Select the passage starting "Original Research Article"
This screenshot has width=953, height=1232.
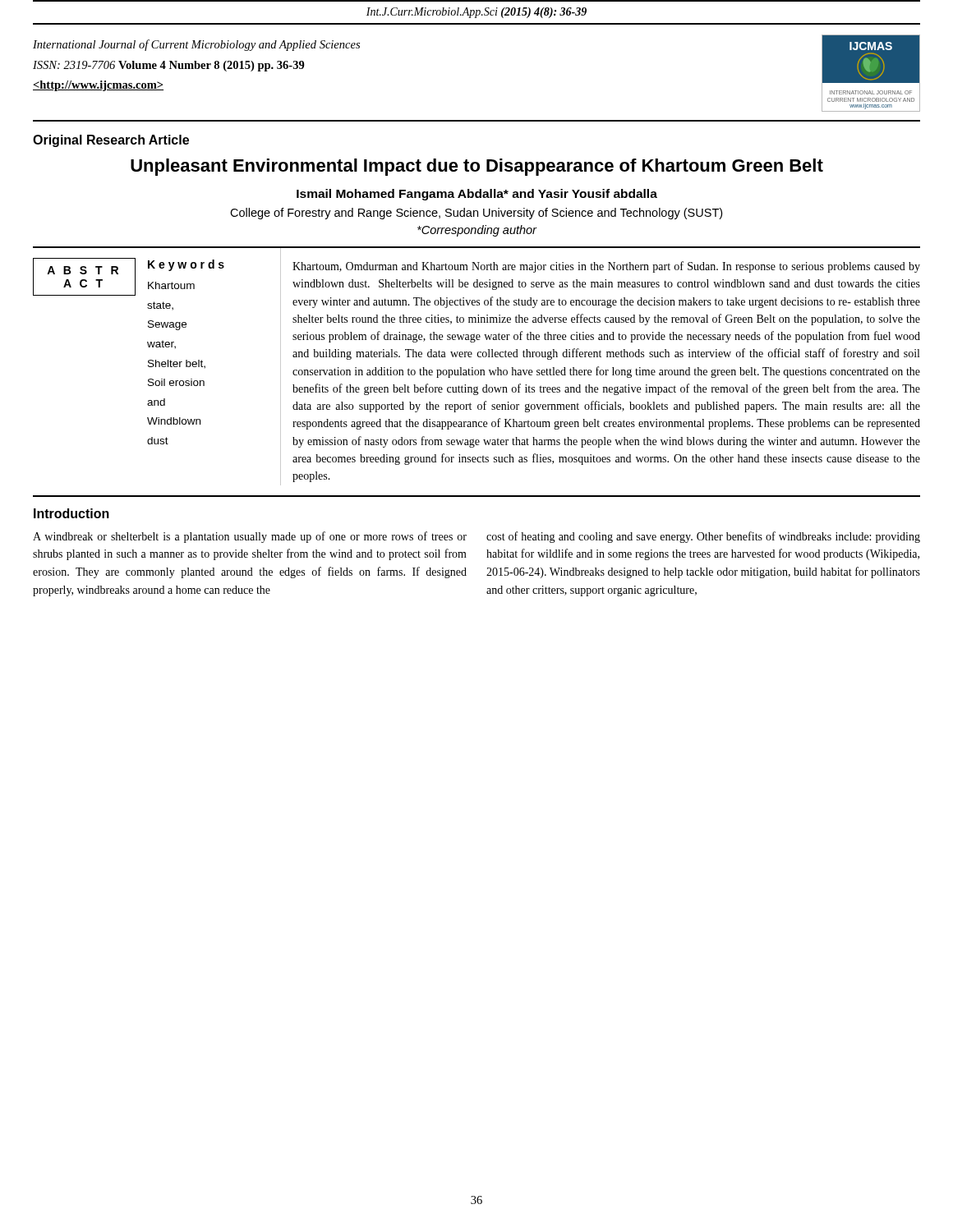click(111, 140)
